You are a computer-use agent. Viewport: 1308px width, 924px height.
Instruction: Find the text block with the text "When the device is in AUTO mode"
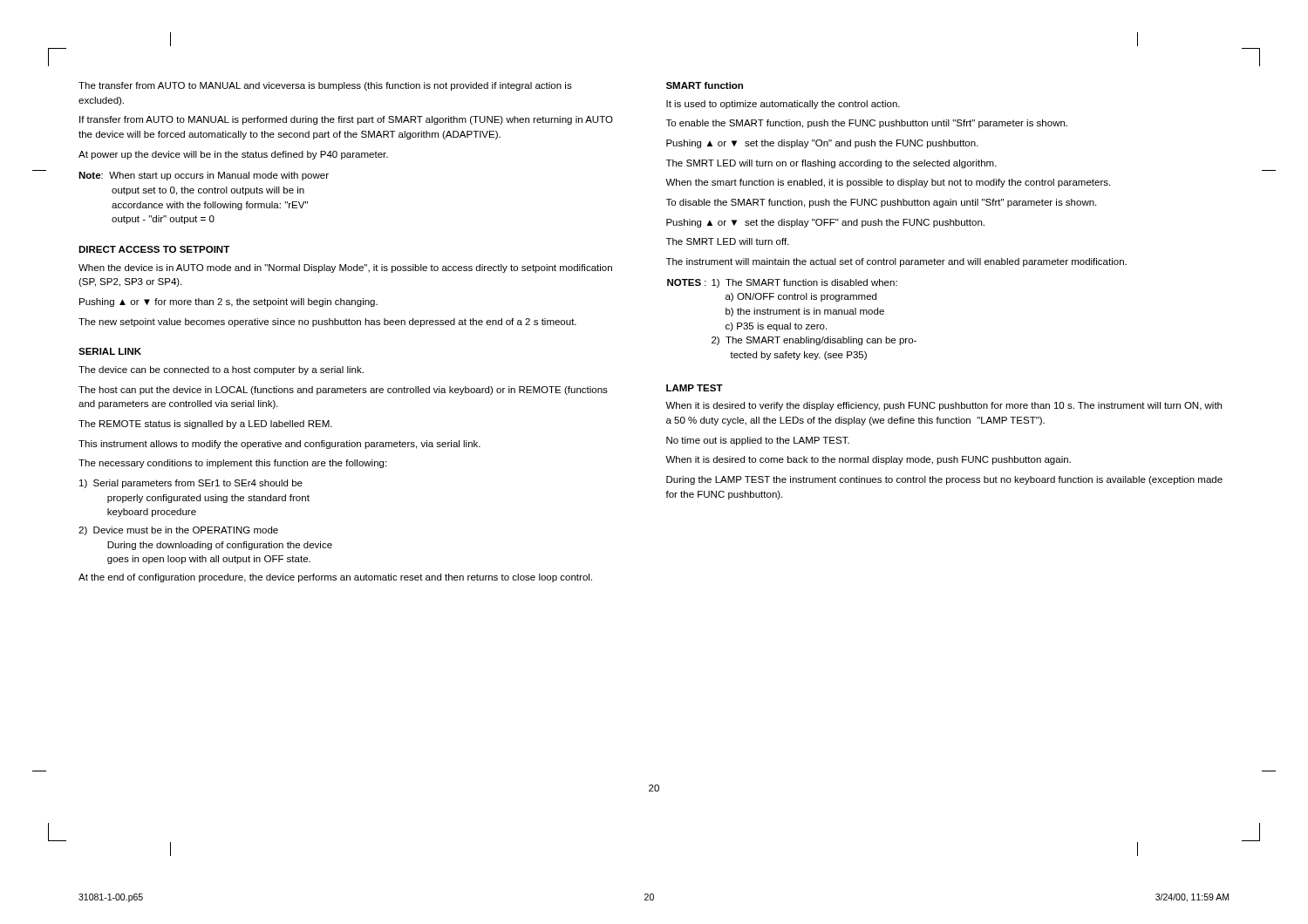coord(349,295)
